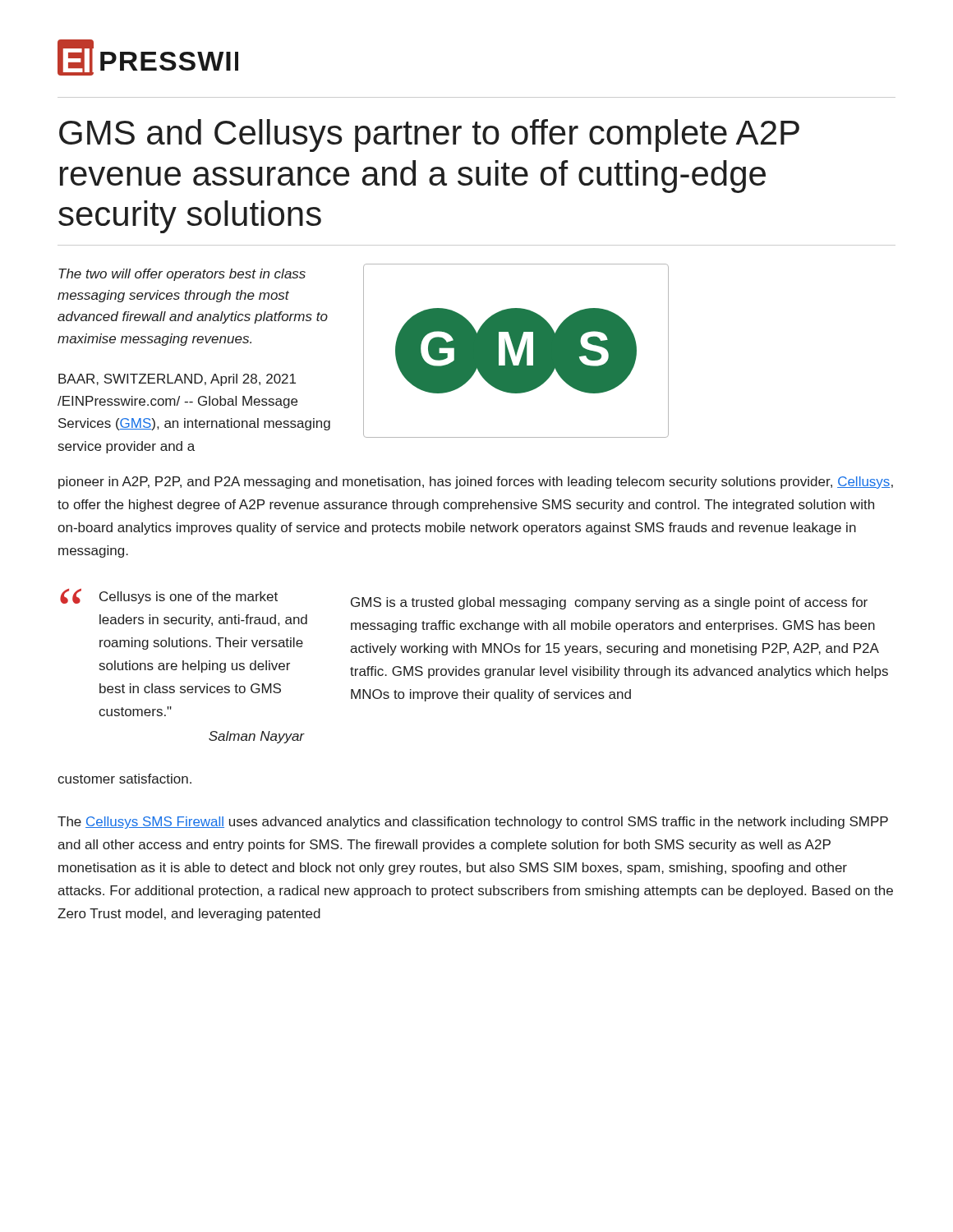The width and height of the screenshot is (953, 1232).
Task: Select the passage starting "The two will offer operators best"
Action: [x=197, y=307]
